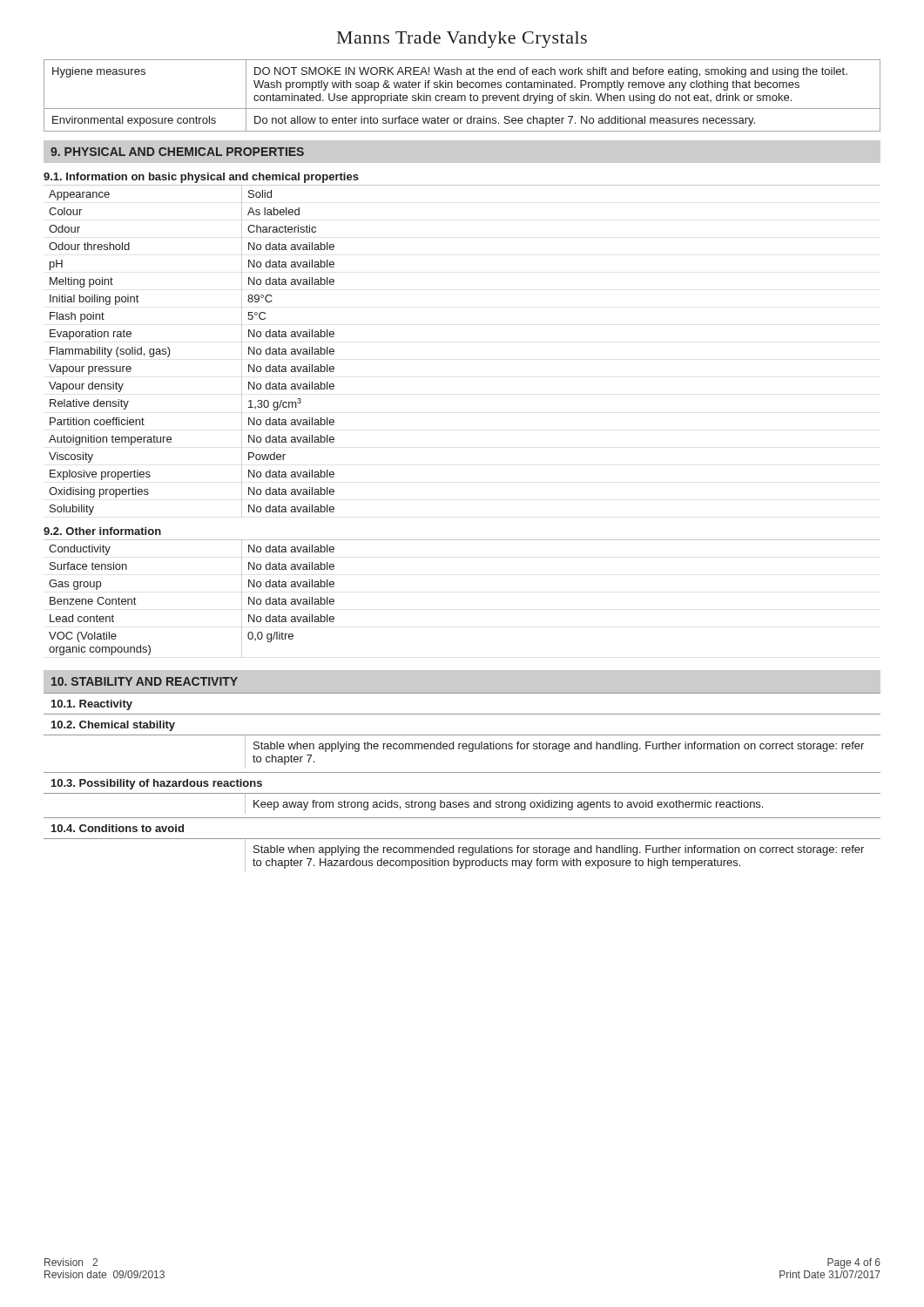This screenshot has height=1307, width=924.
Task: Locate the section header that says "10.3. Possibility of hazardous reactions"
Action: point(462,783)
